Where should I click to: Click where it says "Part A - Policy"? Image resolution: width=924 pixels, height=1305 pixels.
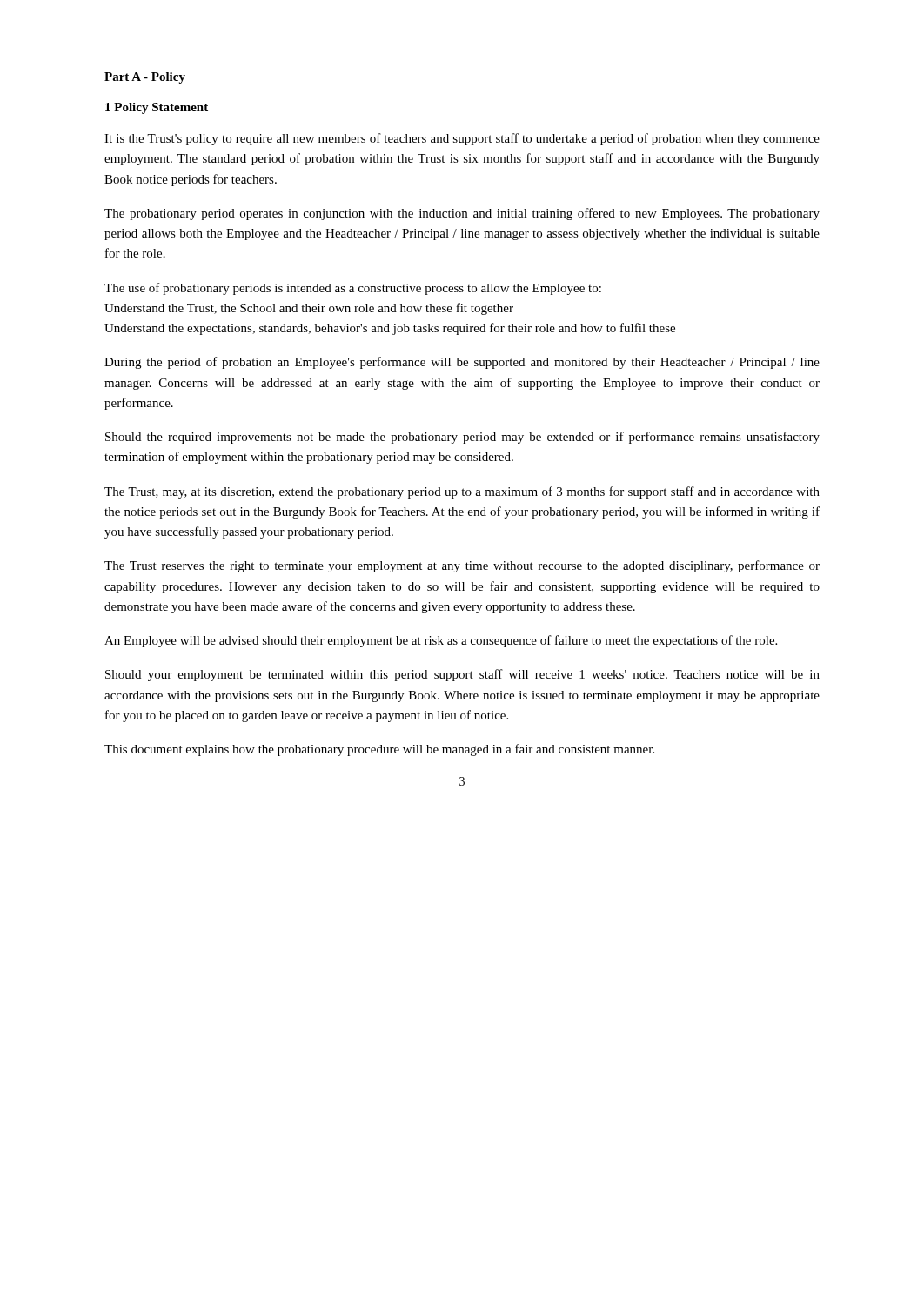145,77
